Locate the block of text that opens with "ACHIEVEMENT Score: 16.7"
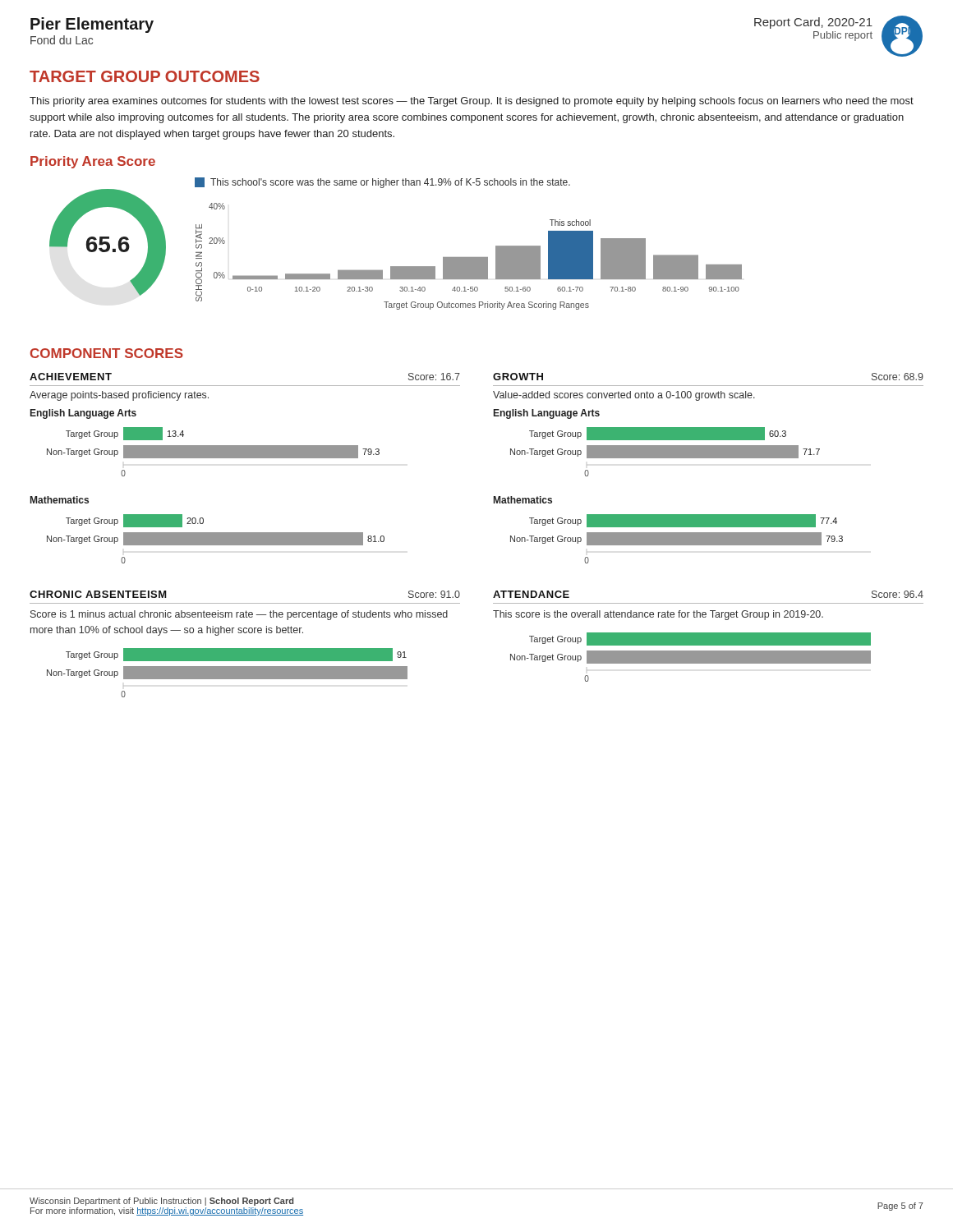Viewport: 953px width, 1232px height. (x=68, y=377)
